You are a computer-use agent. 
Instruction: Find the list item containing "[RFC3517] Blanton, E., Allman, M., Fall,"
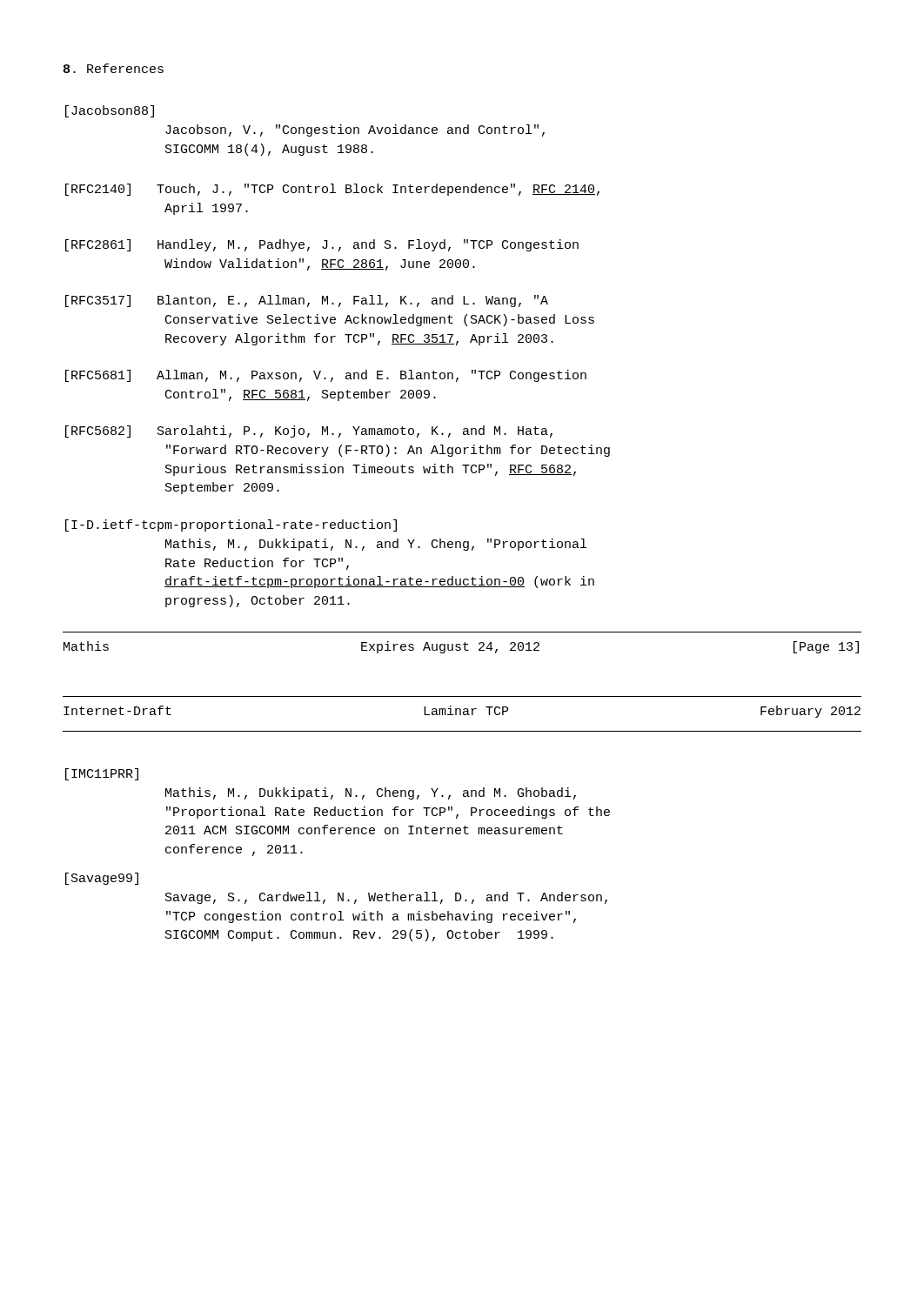coord(329,320)
